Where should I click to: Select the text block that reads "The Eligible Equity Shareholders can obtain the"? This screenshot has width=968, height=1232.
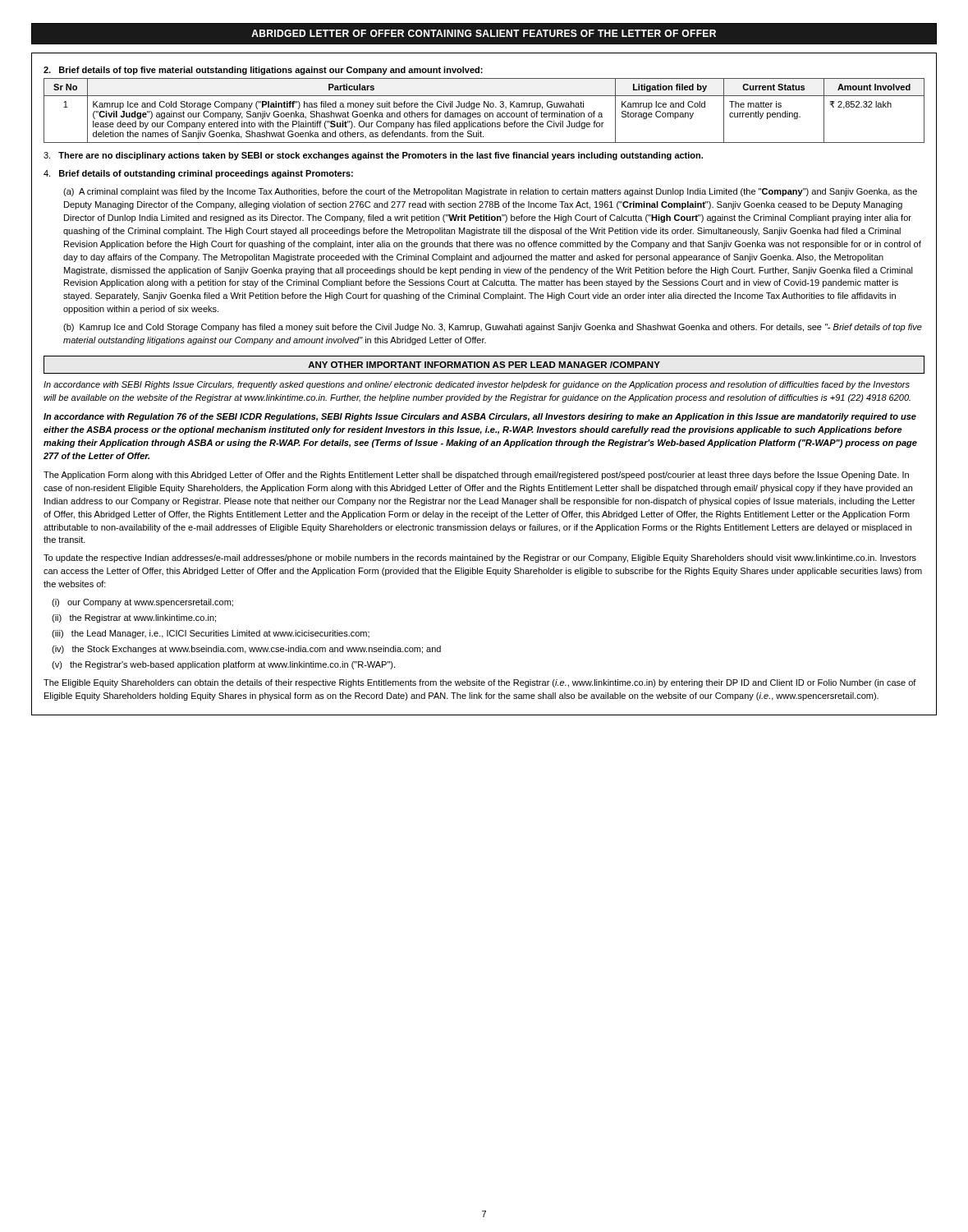[x=480, y=689]
